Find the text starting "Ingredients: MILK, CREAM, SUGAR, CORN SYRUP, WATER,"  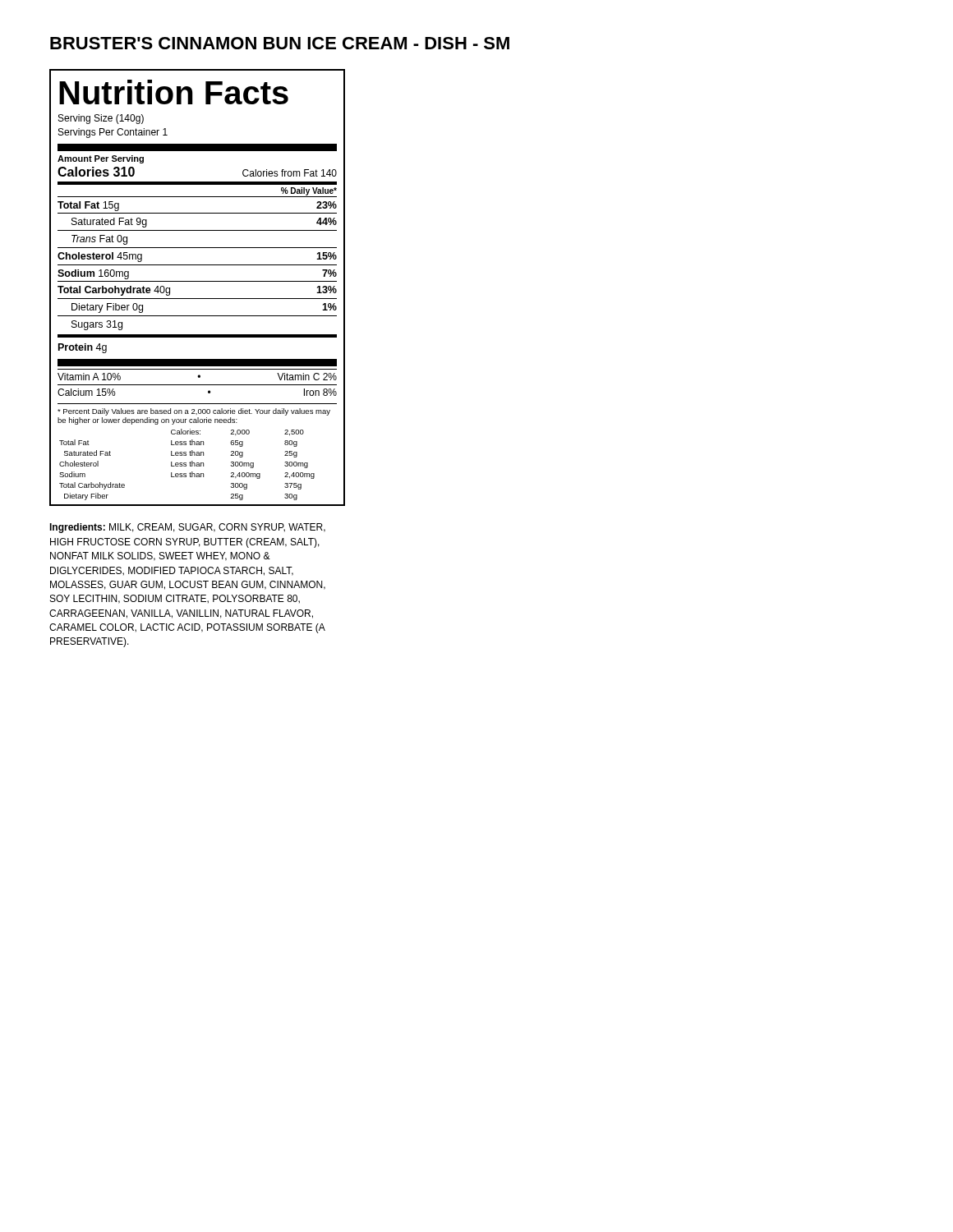pos(188,585)
